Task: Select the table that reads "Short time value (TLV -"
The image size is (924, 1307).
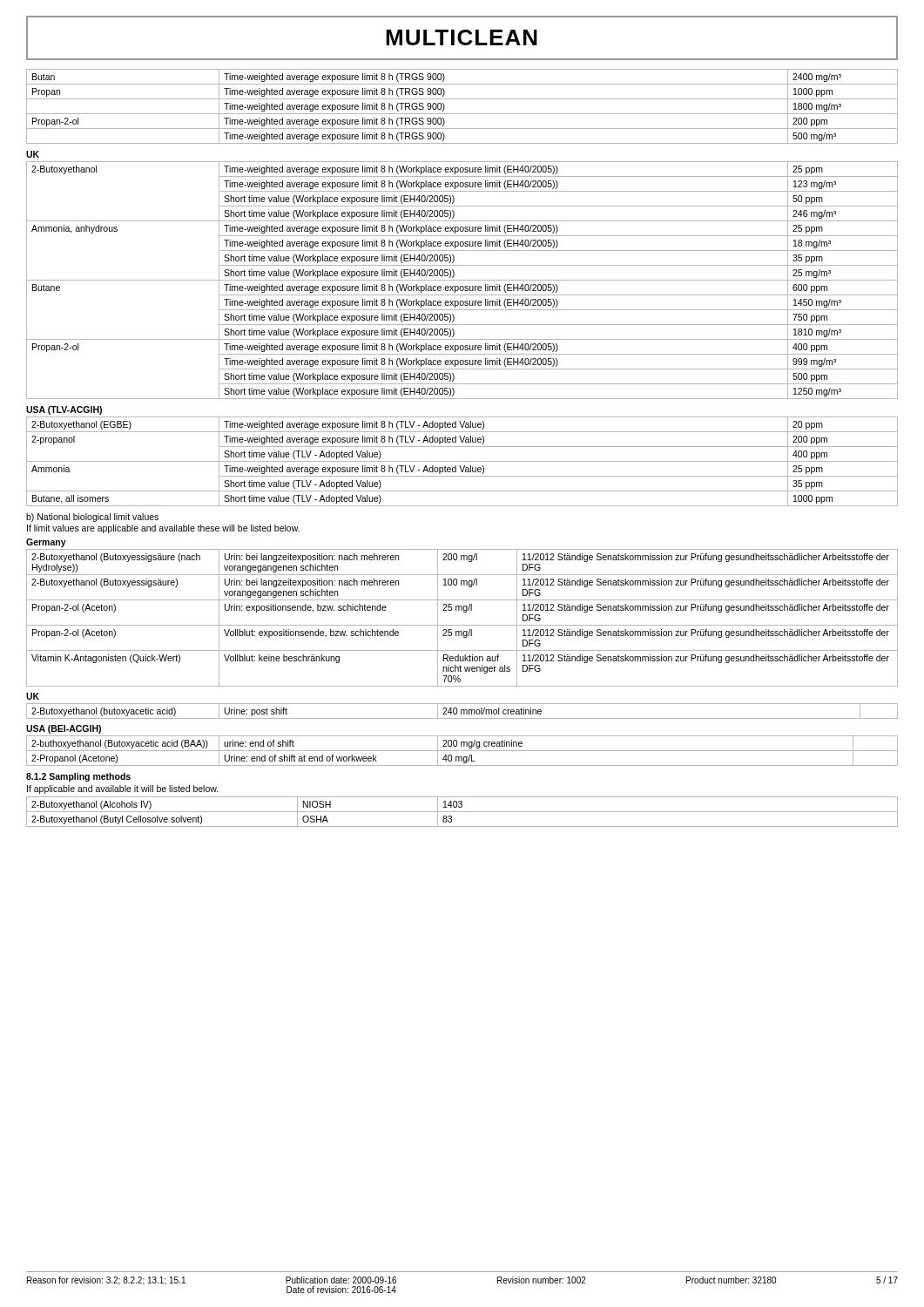Action: coord(462,461)
